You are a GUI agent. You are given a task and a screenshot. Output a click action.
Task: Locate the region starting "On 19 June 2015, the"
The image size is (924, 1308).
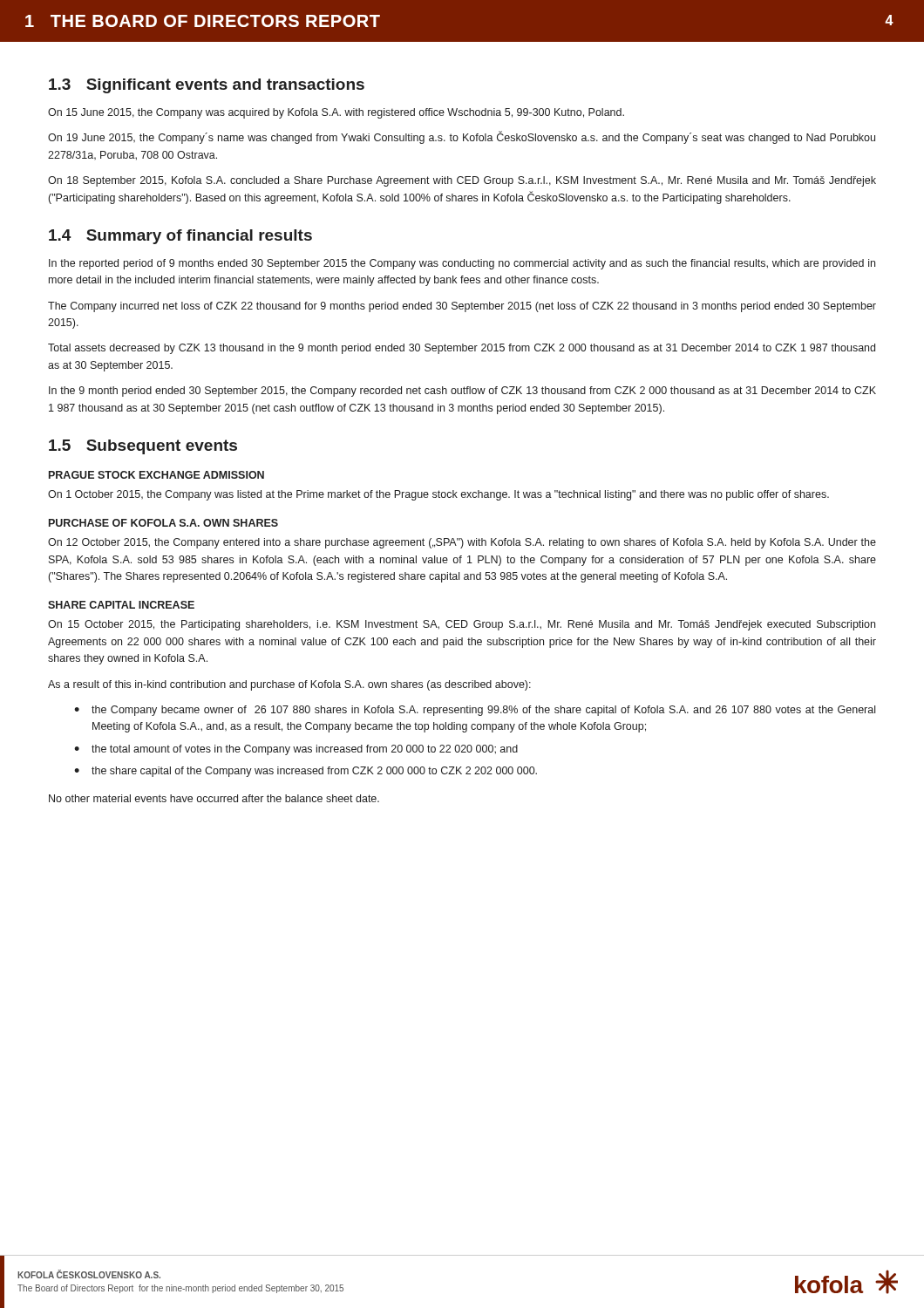click(462, 147)
